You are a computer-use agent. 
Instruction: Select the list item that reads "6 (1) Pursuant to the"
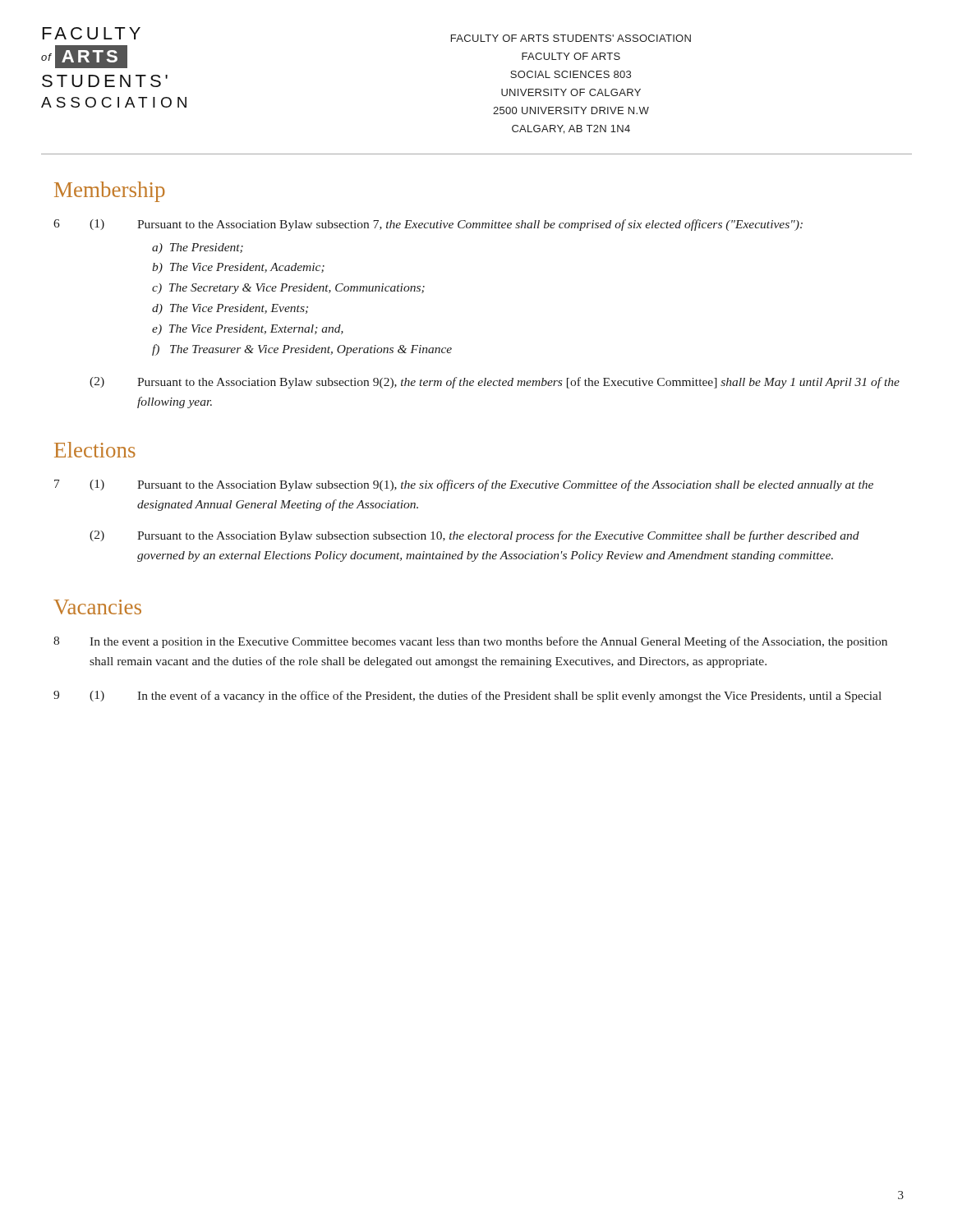(428, 225)
